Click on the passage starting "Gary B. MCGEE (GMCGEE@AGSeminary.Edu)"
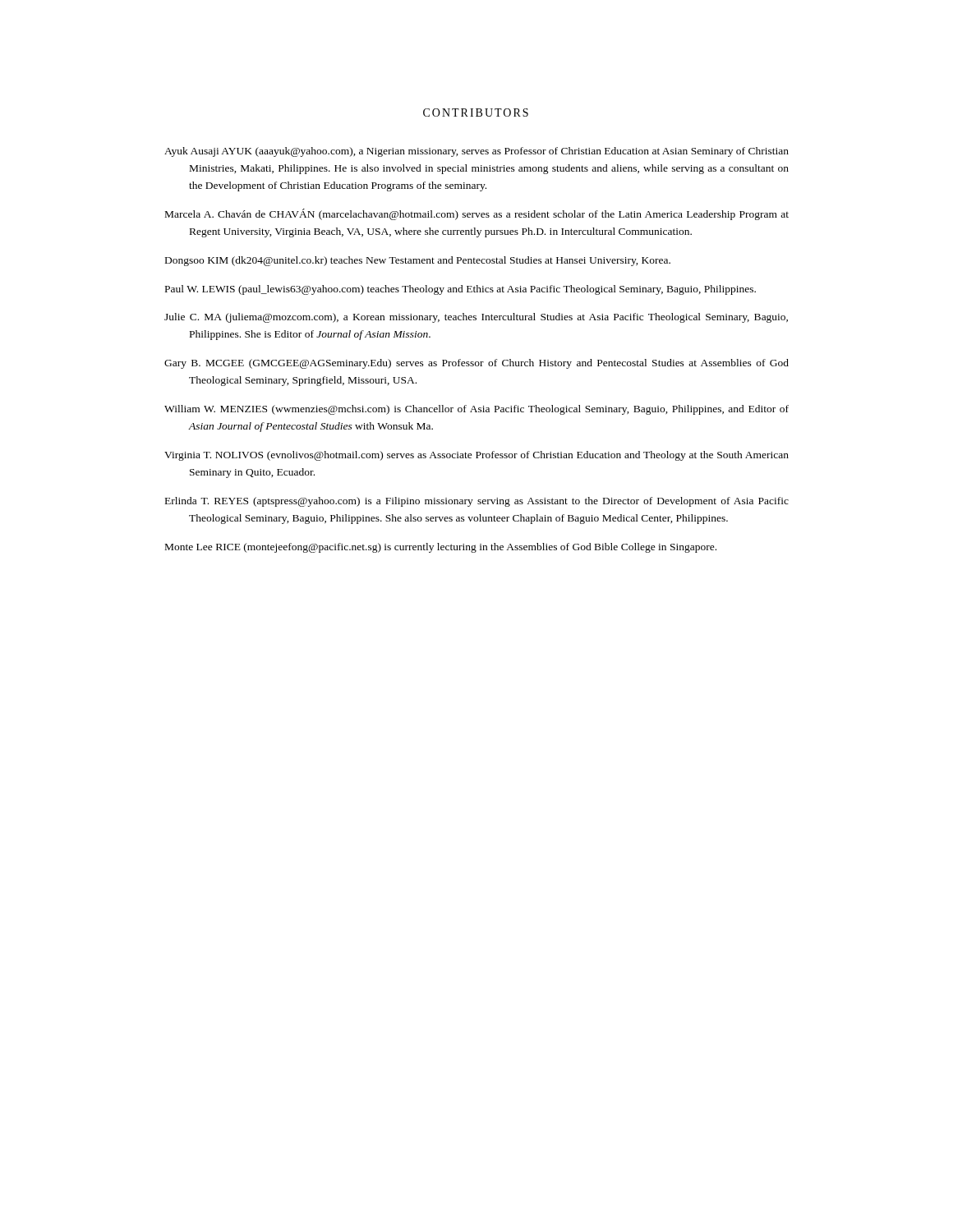 coord(476,372)
